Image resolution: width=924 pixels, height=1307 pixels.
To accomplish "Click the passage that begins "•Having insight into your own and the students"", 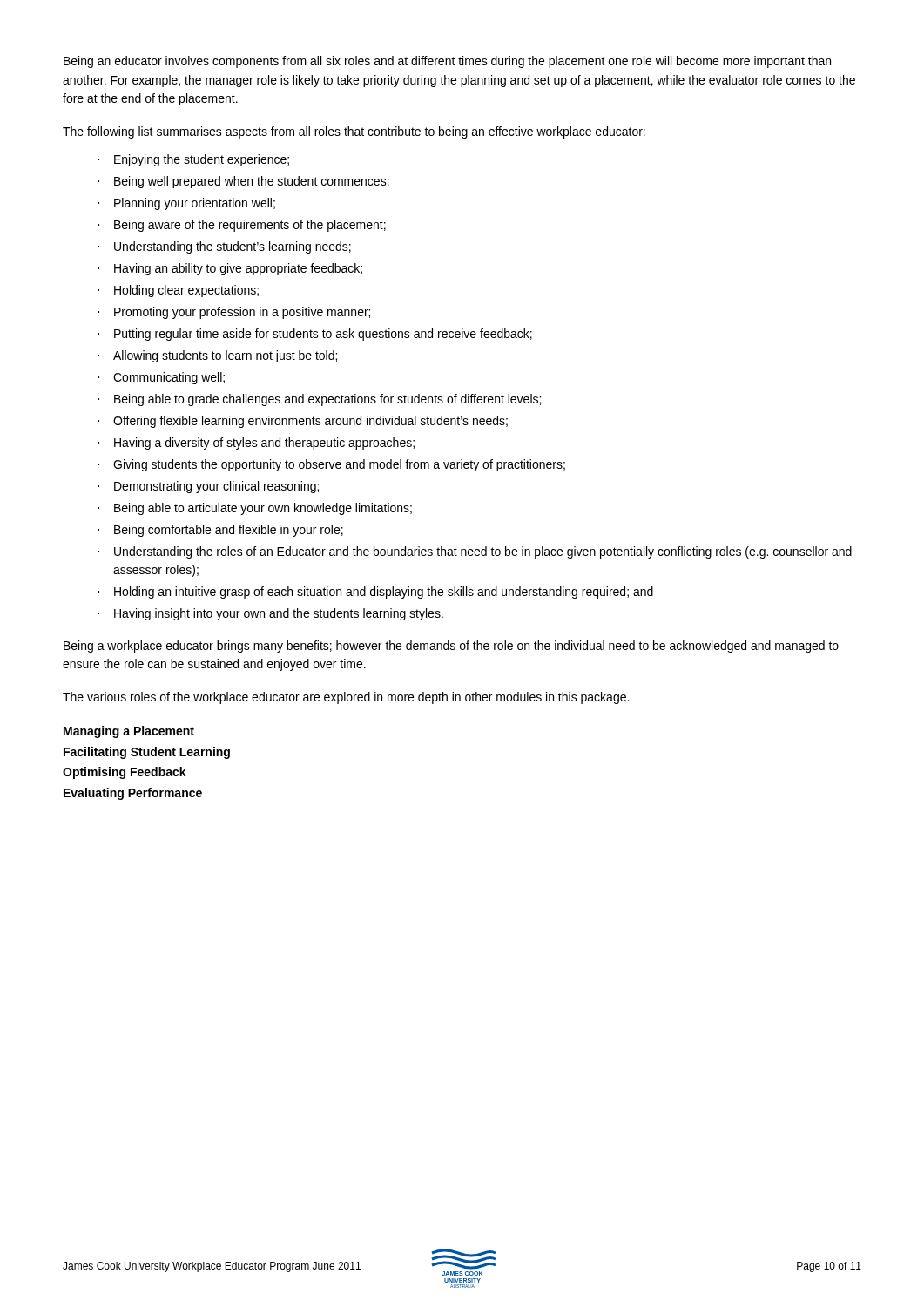I will [x=270, y=614].
